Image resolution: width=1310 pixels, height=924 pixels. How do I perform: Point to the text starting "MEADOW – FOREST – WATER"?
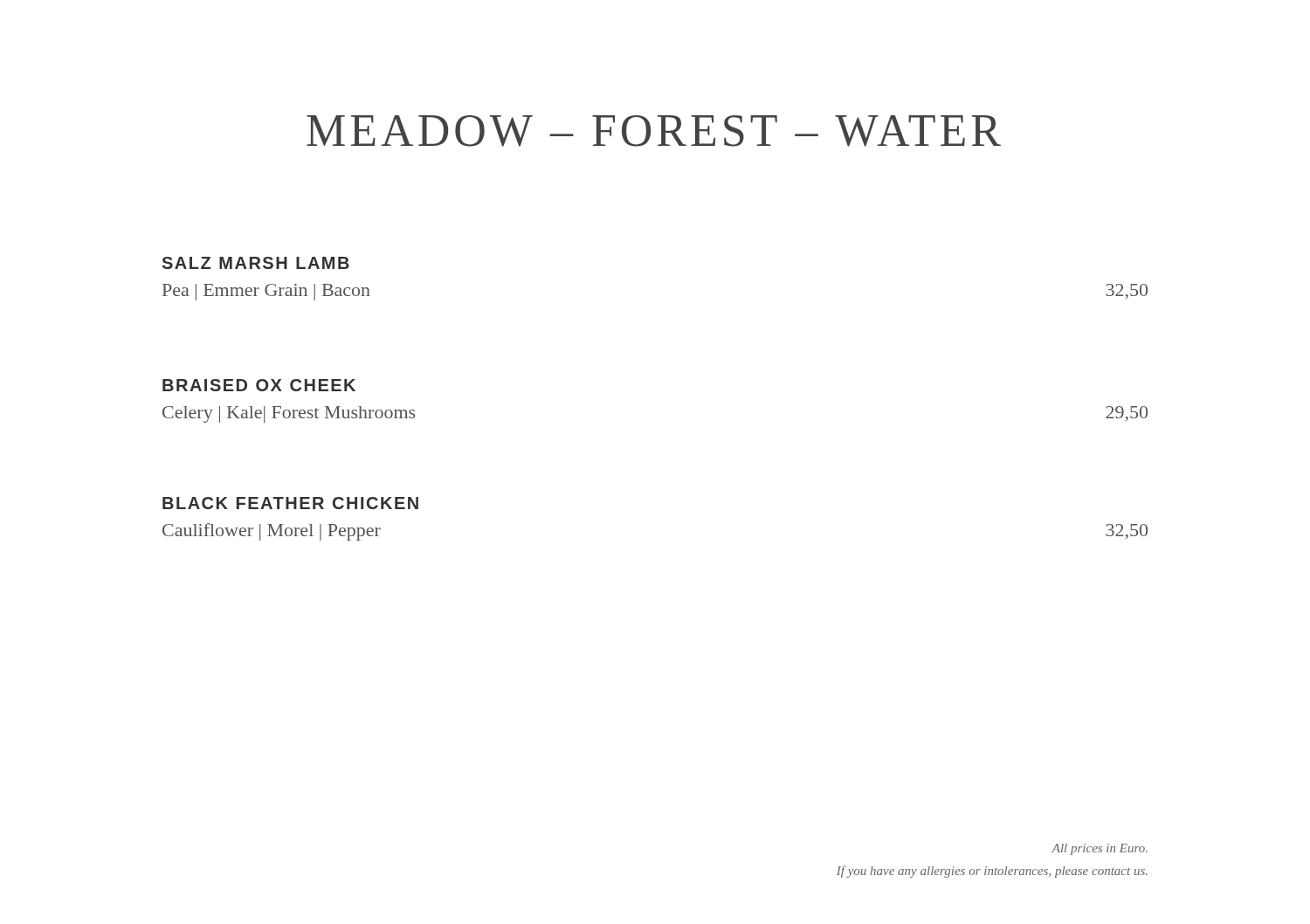point(655,131)
